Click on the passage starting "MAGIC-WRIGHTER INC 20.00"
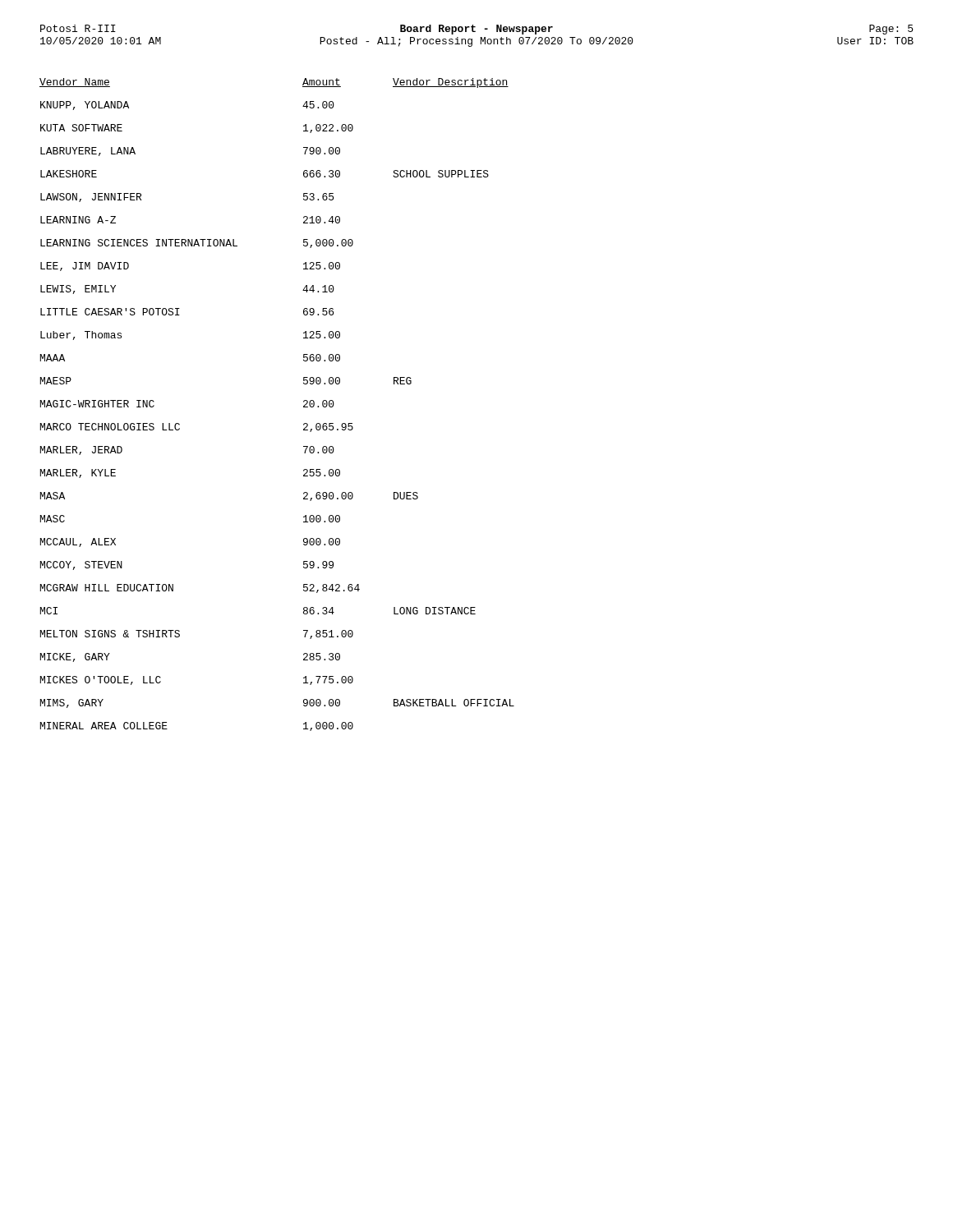The height and width of the screenshot is (1232, 953). point(101,404)
